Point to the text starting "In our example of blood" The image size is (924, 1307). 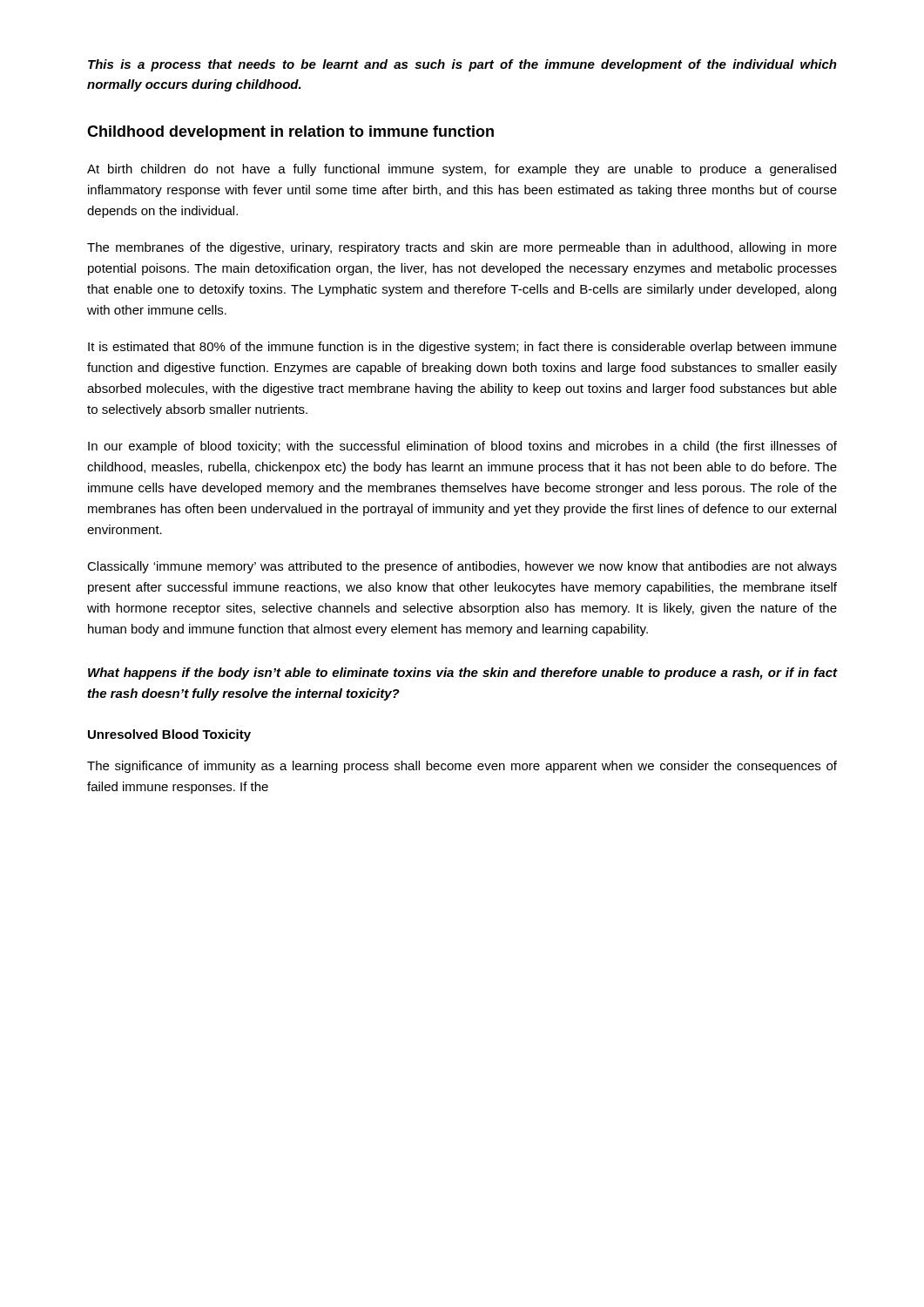[462, 487]
